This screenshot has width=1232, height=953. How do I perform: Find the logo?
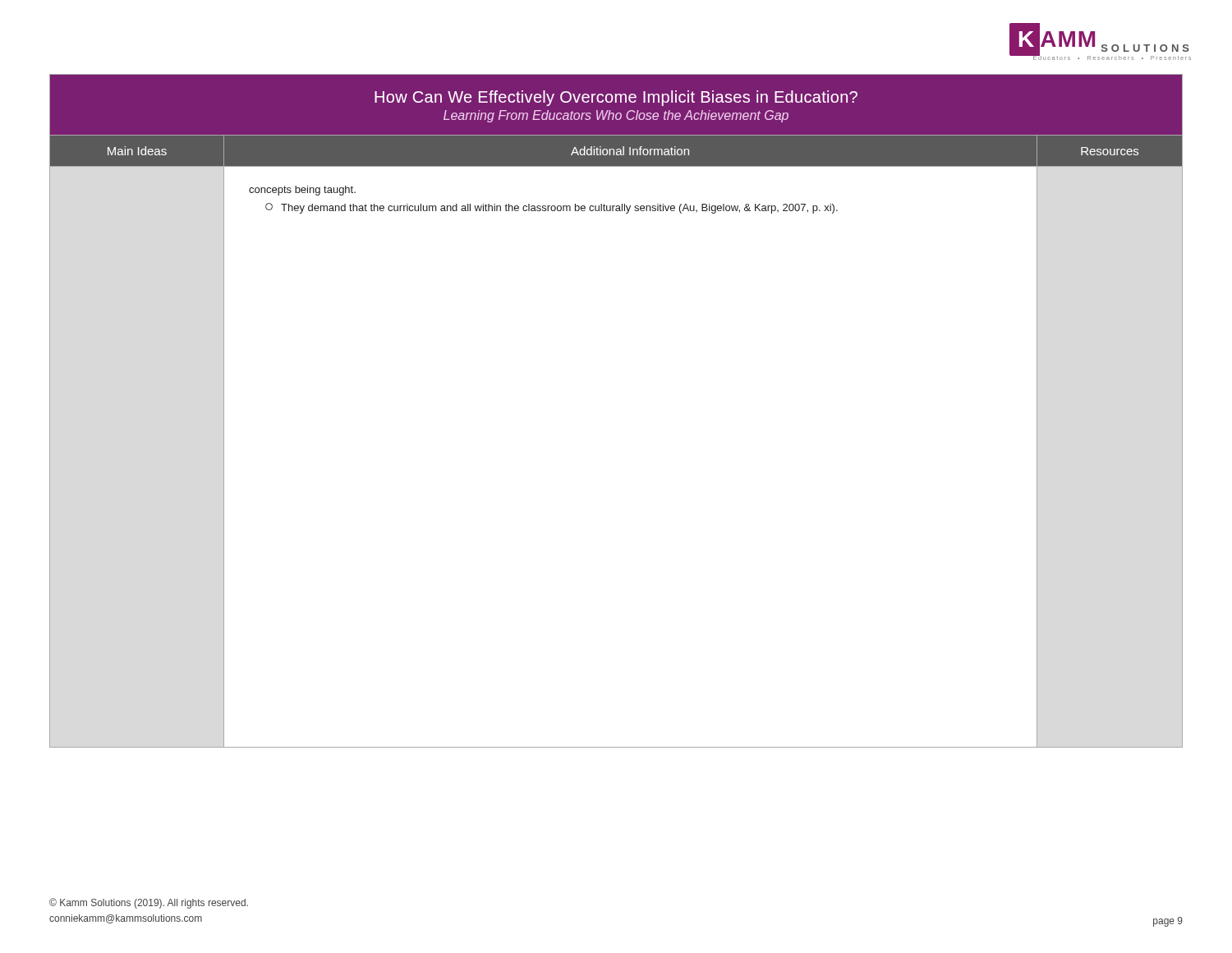pyautogui.click(x=1101, y=39)
